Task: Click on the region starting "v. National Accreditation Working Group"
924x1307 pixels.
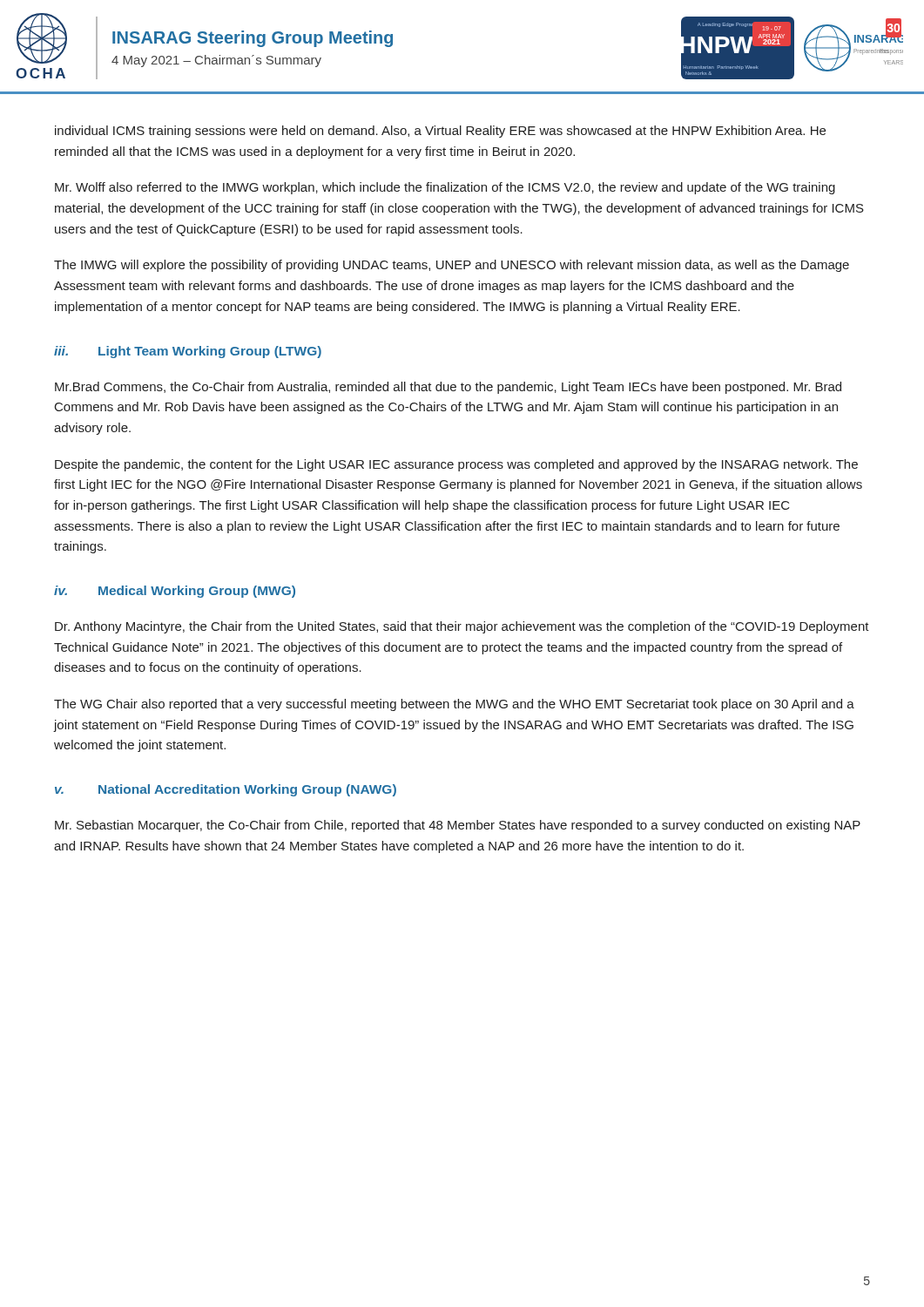Action: point(225,790)
